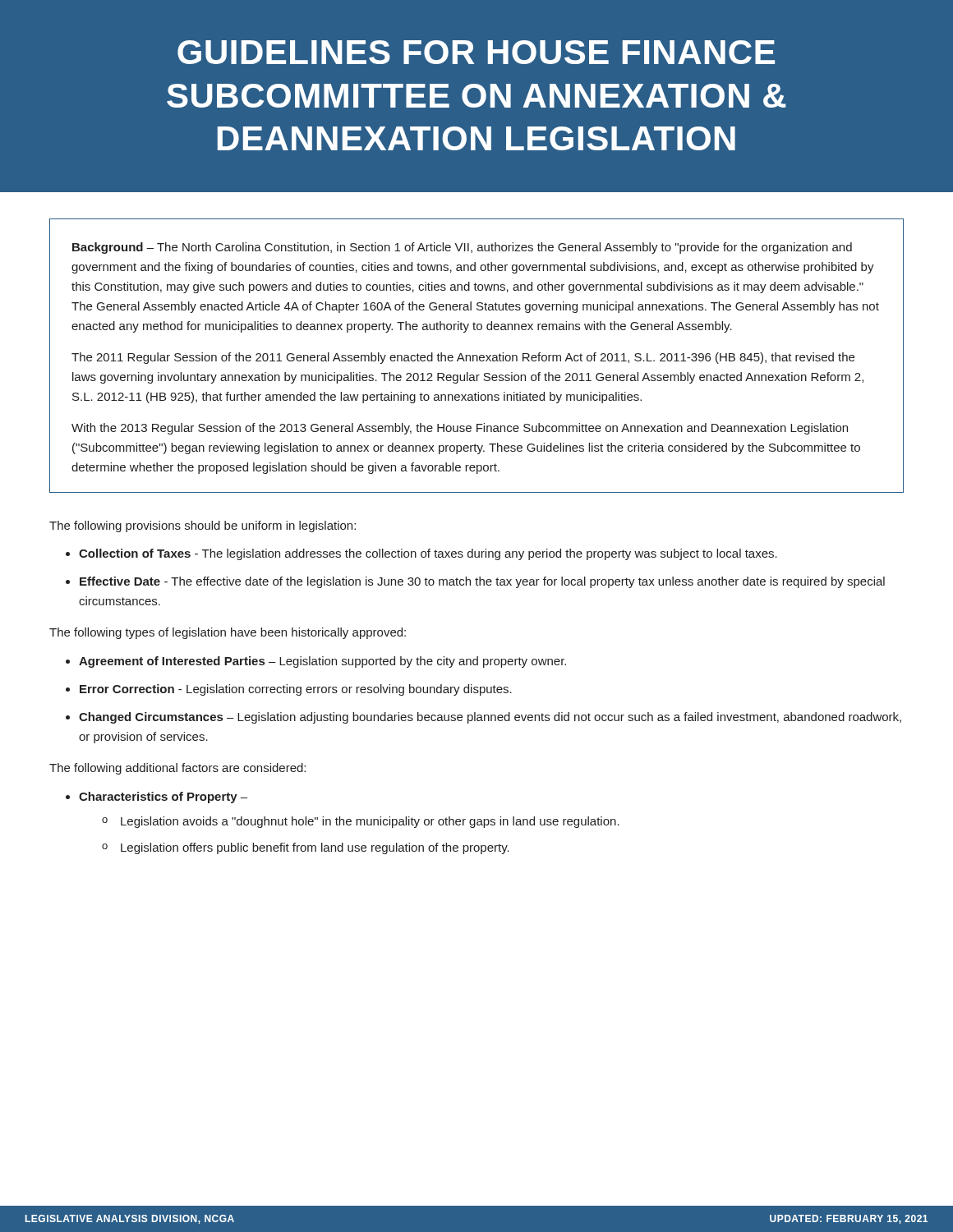Click on the title that reads "Guidelines for House FinanceSubcommittee on Annexation &Deannexation Legislation"
The image size is (953, 1232).
tap(476, 96)
